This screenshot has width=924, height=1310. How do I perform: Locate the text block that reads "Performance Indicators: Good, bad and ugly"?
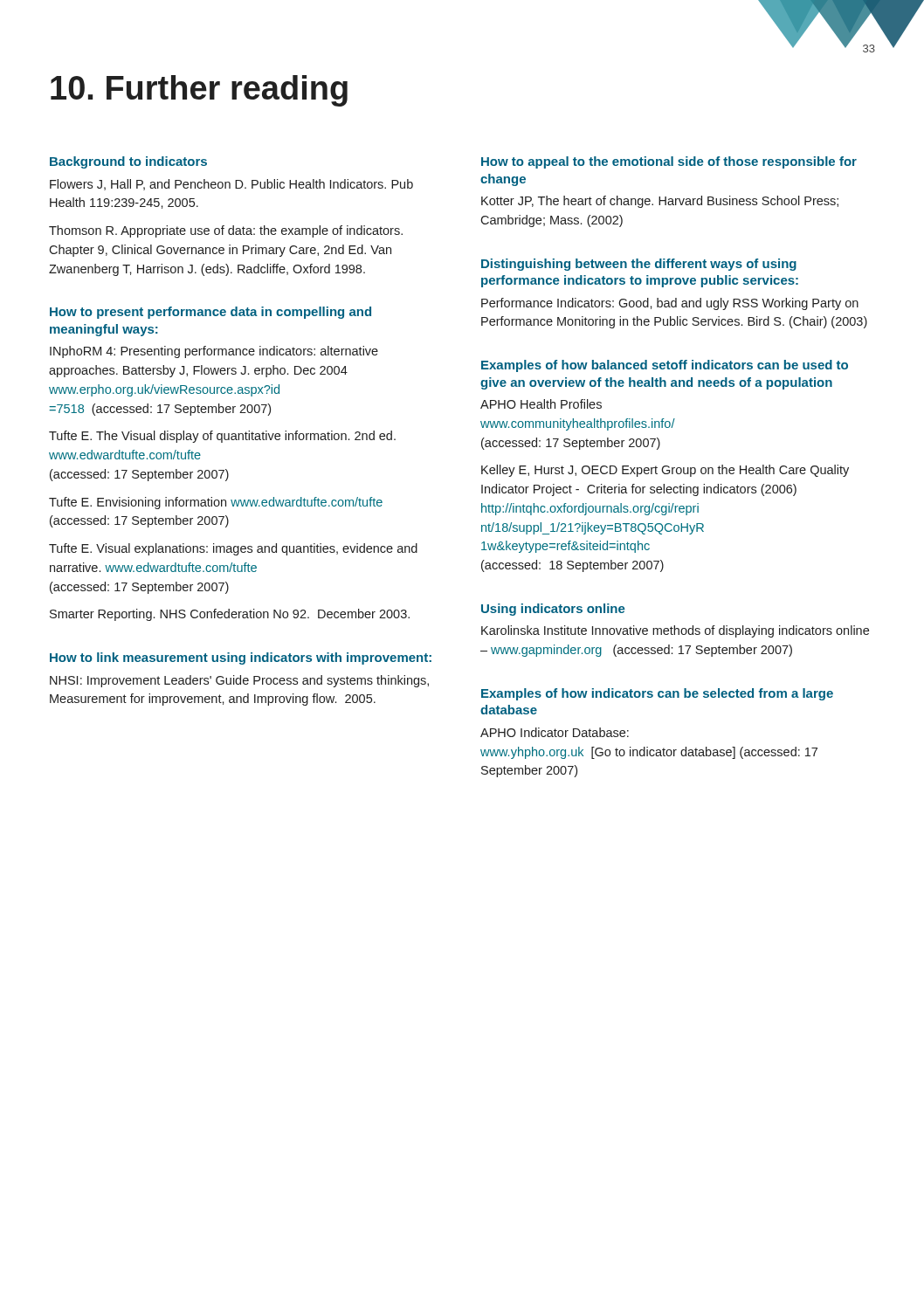pyautogui.click(x=674, y=312)
